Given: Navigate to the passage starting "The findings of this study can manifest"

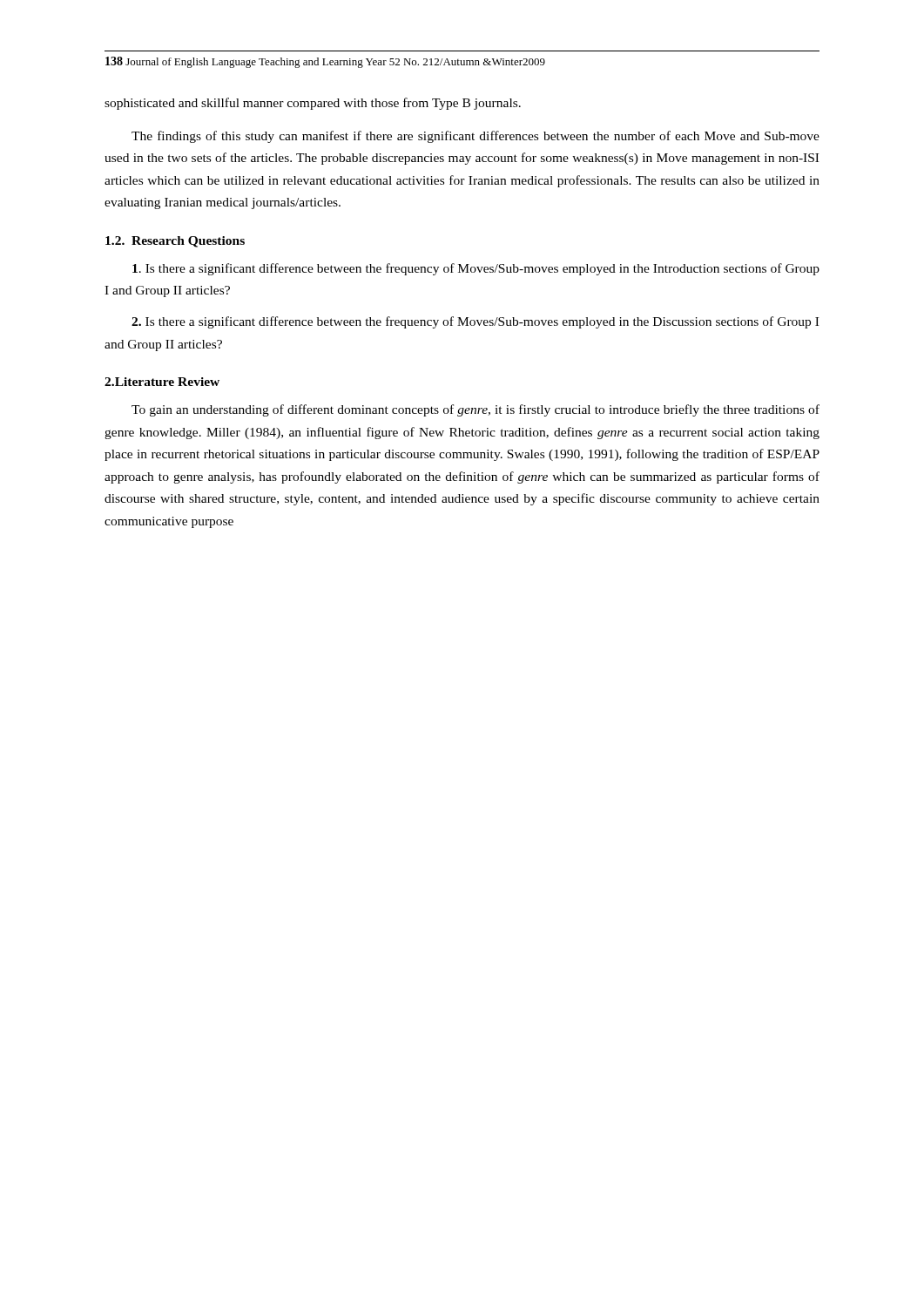Looking at the screenshot, I should [x=462, y=169].
